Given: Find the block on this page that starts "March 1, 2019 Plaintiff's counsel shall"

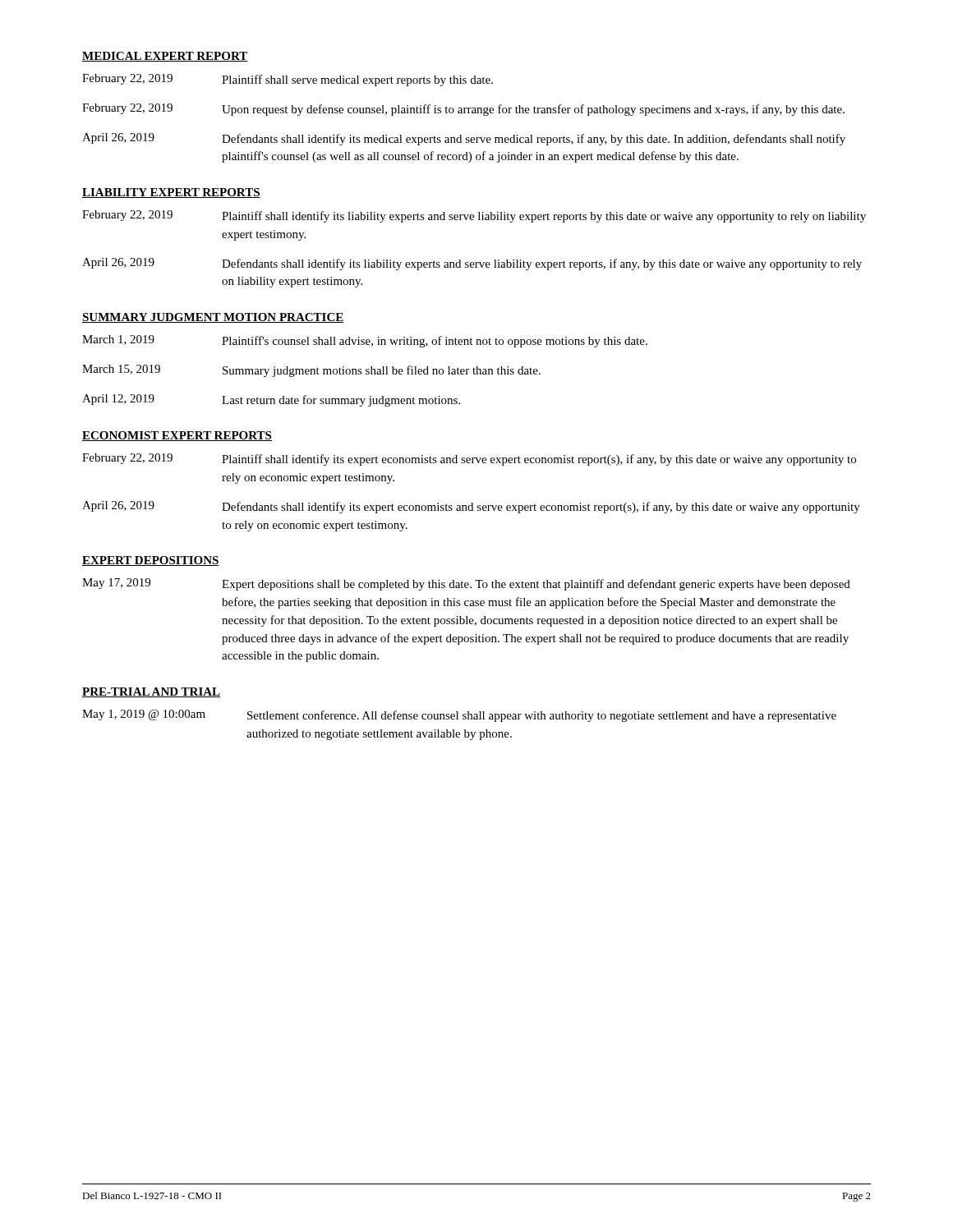Looking at the screenshot, I should [476, 342].
